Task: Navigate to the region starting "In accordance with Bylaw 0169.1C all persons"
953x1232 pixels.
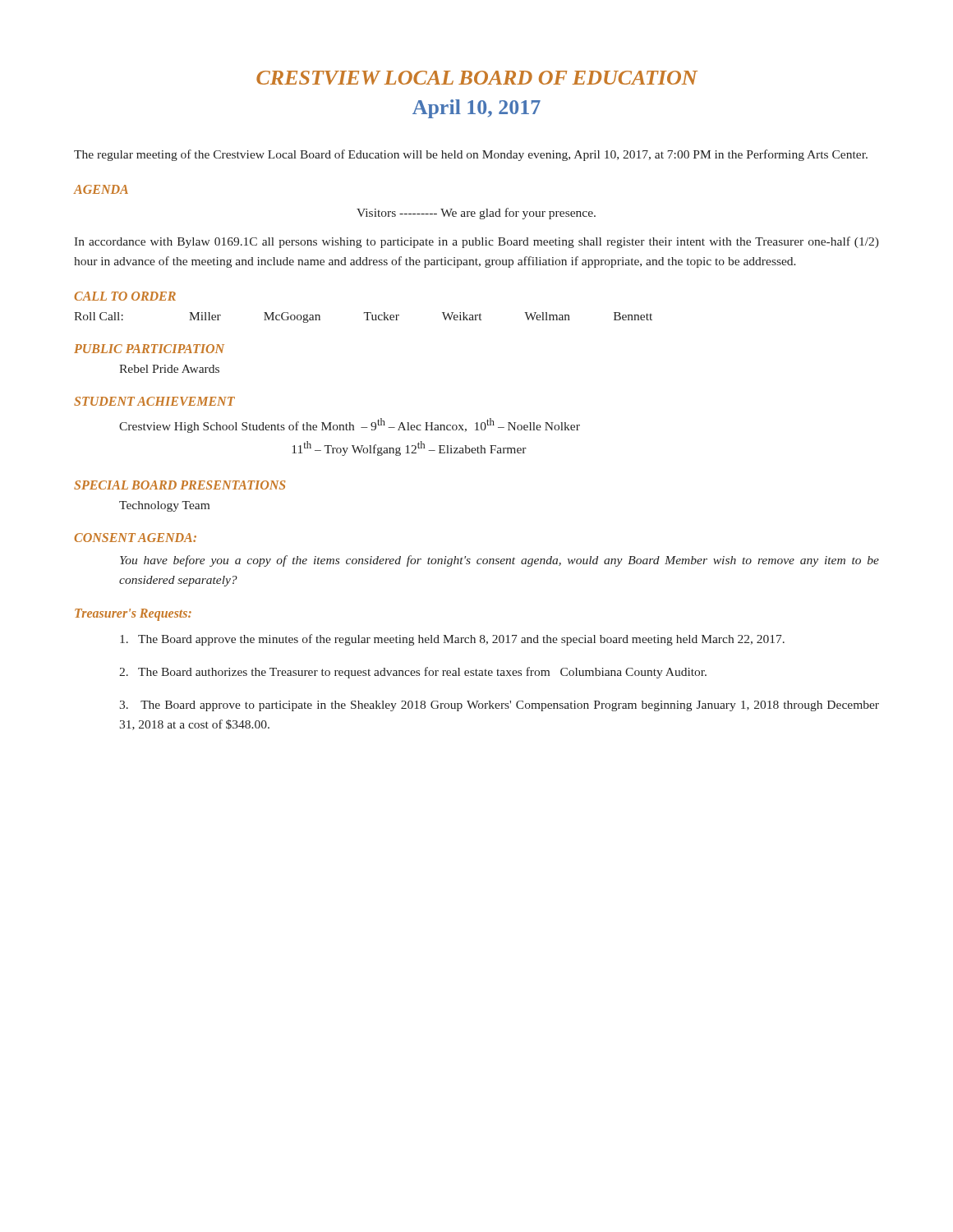Action: [x=476, y=251]
